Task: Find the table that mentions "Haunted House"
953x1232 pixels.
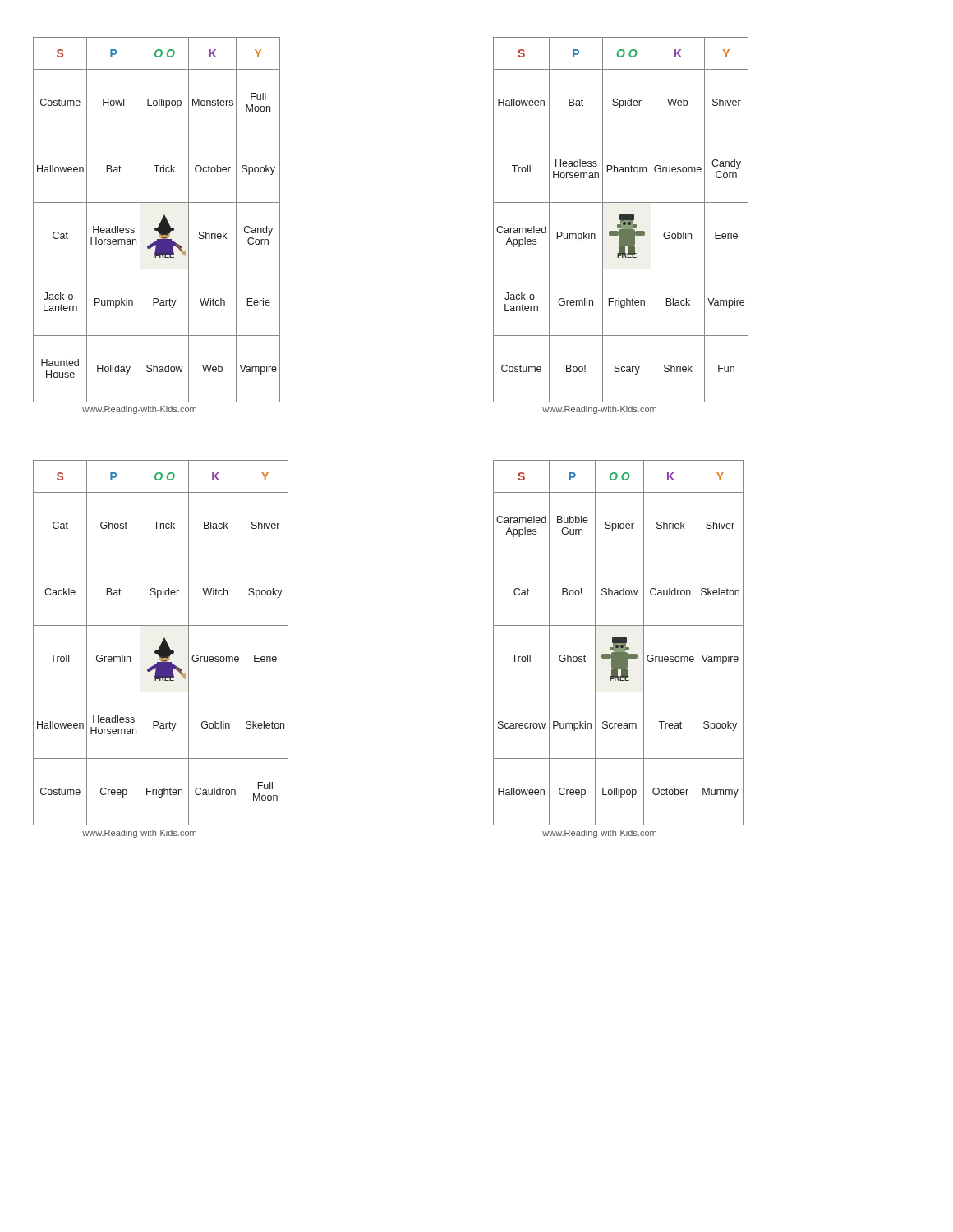Action: (x=157, y=220)
